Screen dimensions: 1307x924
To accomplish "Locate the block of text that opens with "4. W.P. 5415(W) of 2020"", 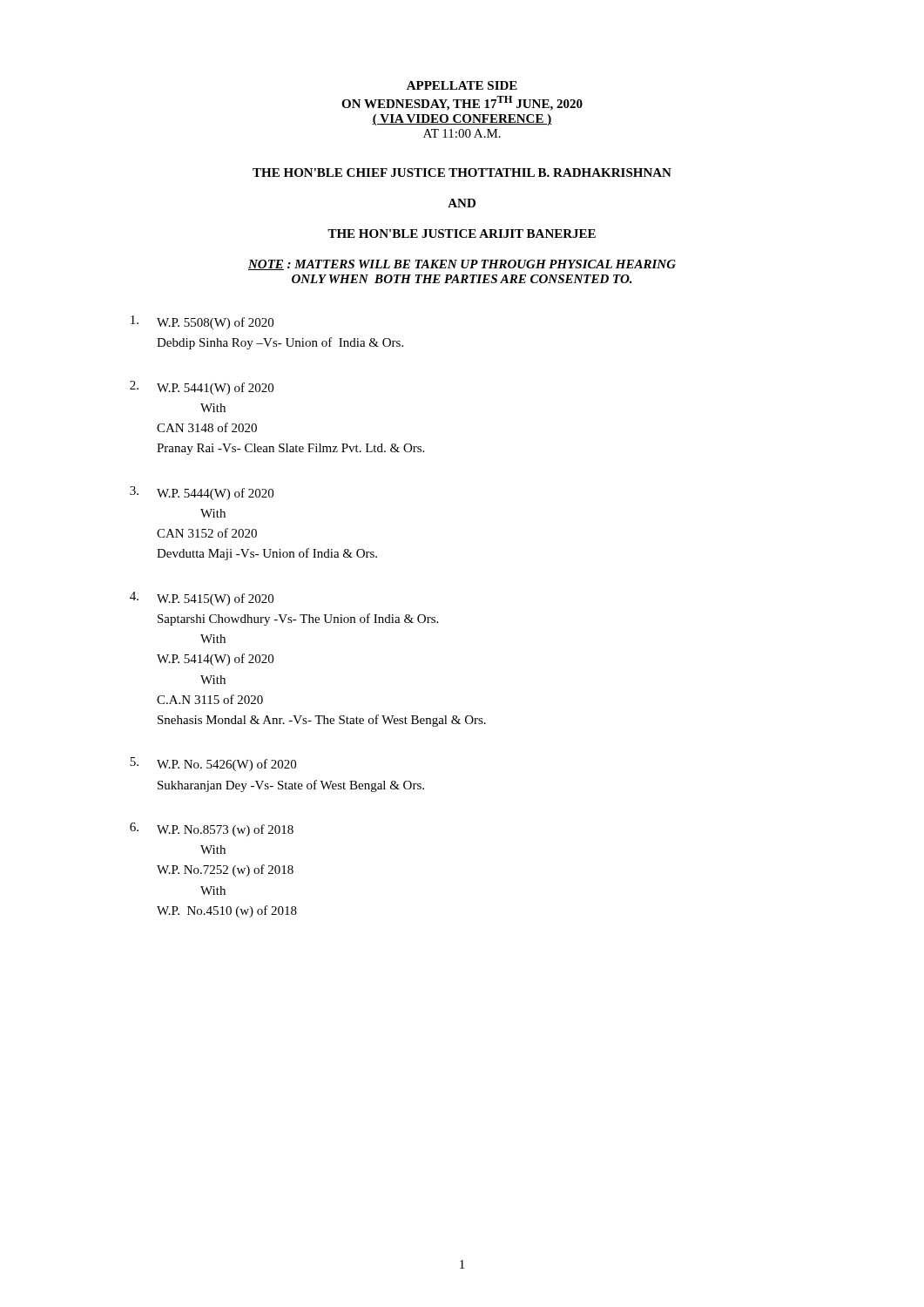I will pos(202,599).
